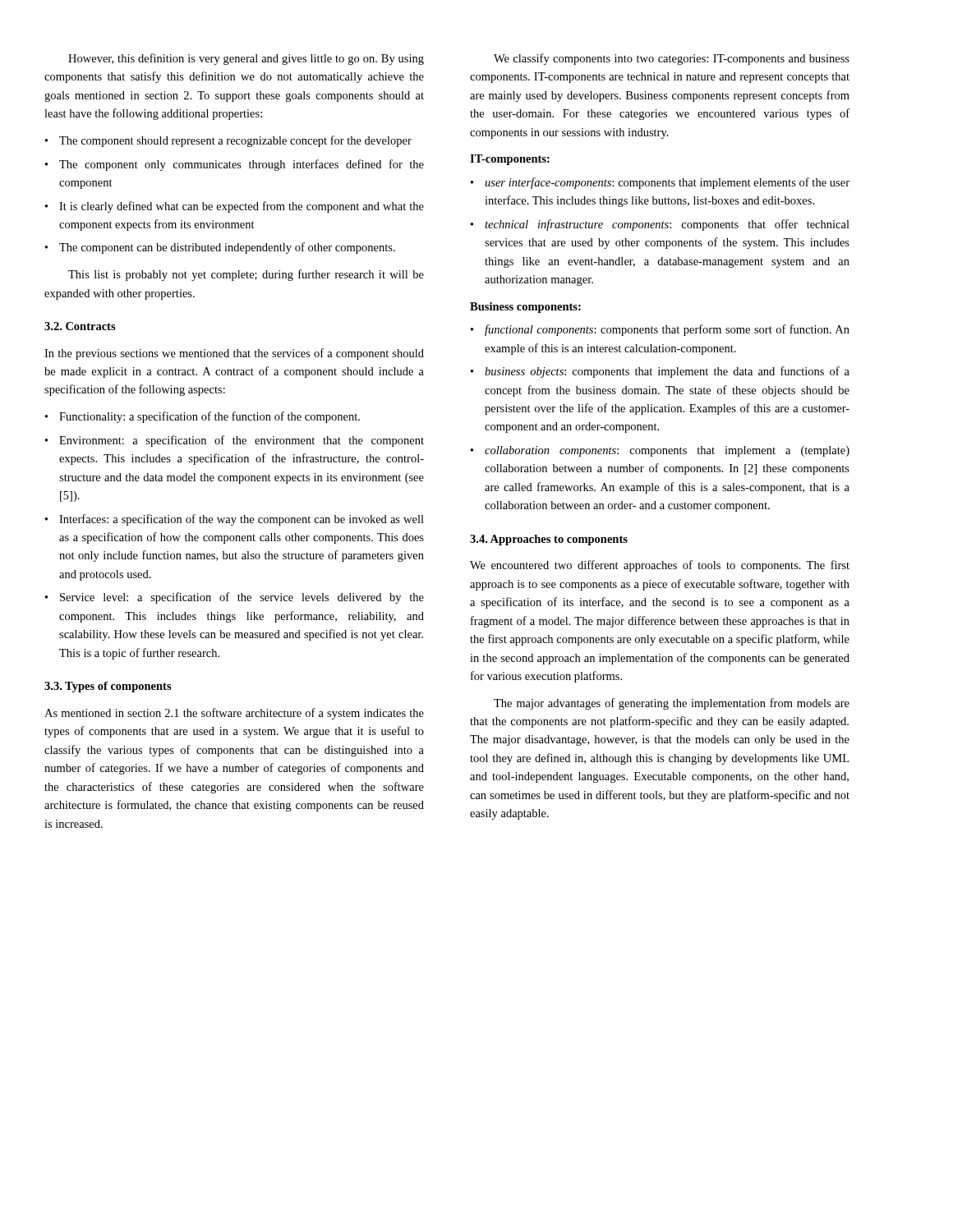Find the text block starting "Business components:"
Screen dimensions: 1232x953
(x=525, y=308)
